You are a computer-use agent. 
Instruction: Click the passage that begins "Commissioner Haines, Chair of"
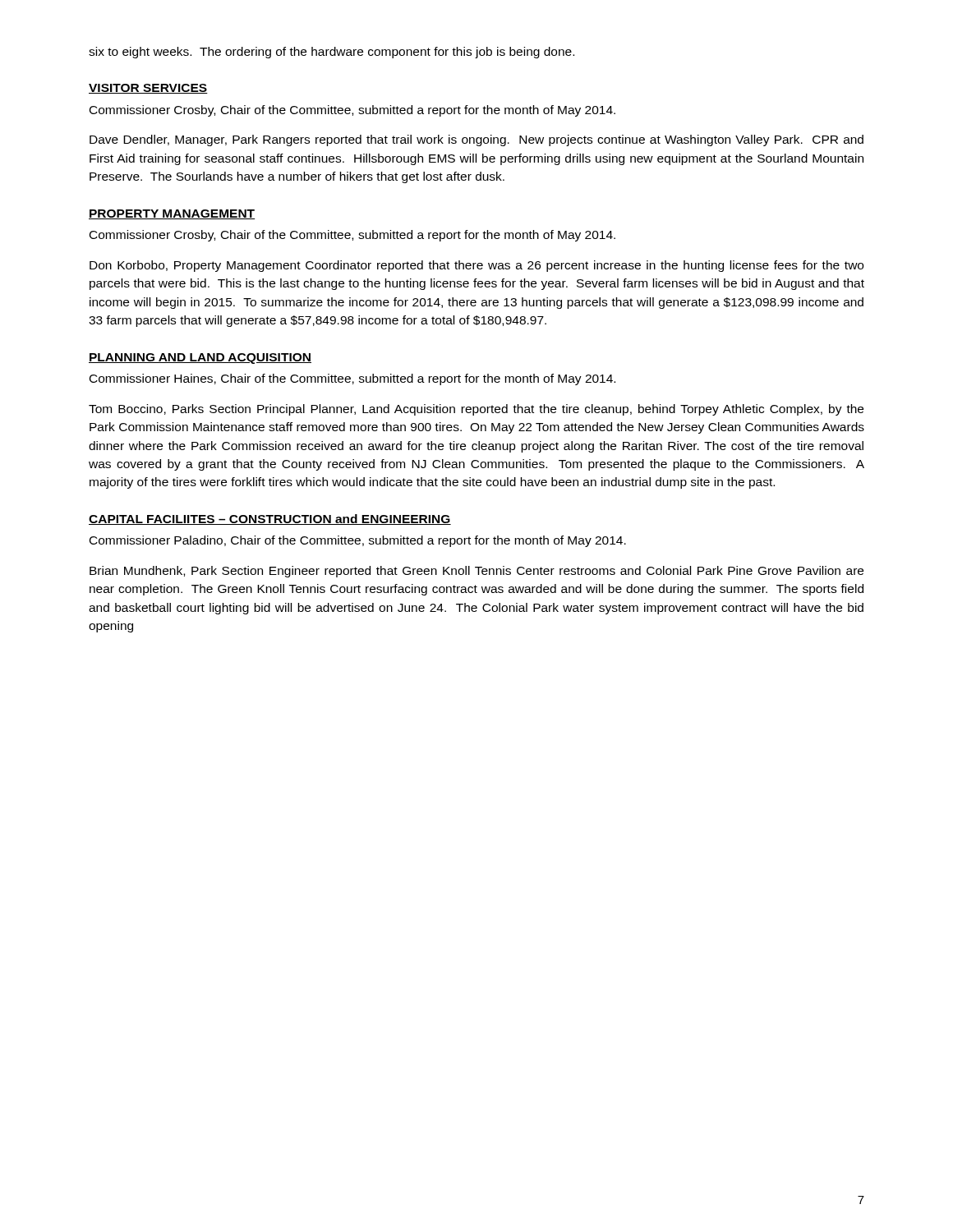pos(353,378)
